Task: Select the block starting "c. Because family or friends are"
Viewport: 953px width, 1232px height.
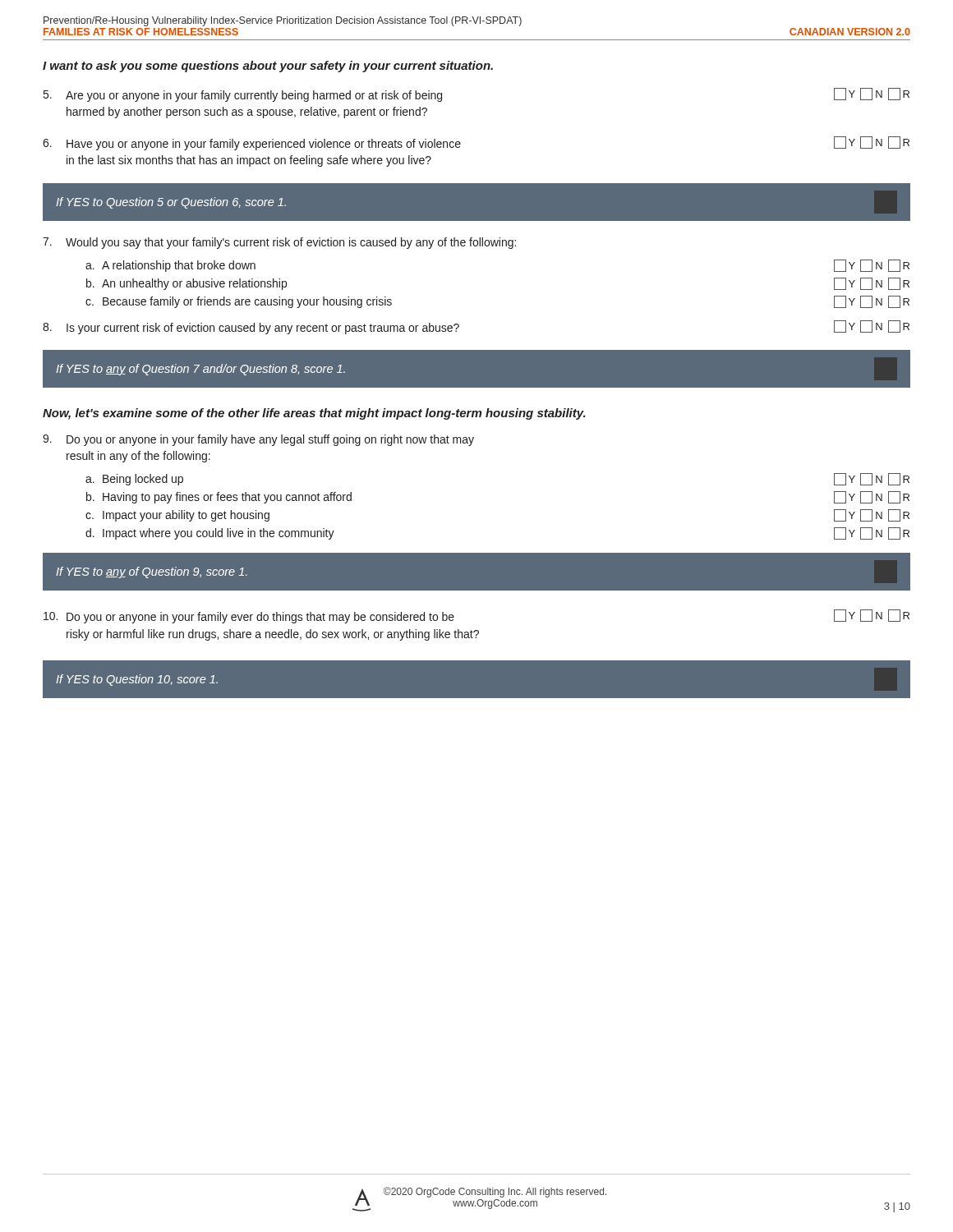Action: 239,302
